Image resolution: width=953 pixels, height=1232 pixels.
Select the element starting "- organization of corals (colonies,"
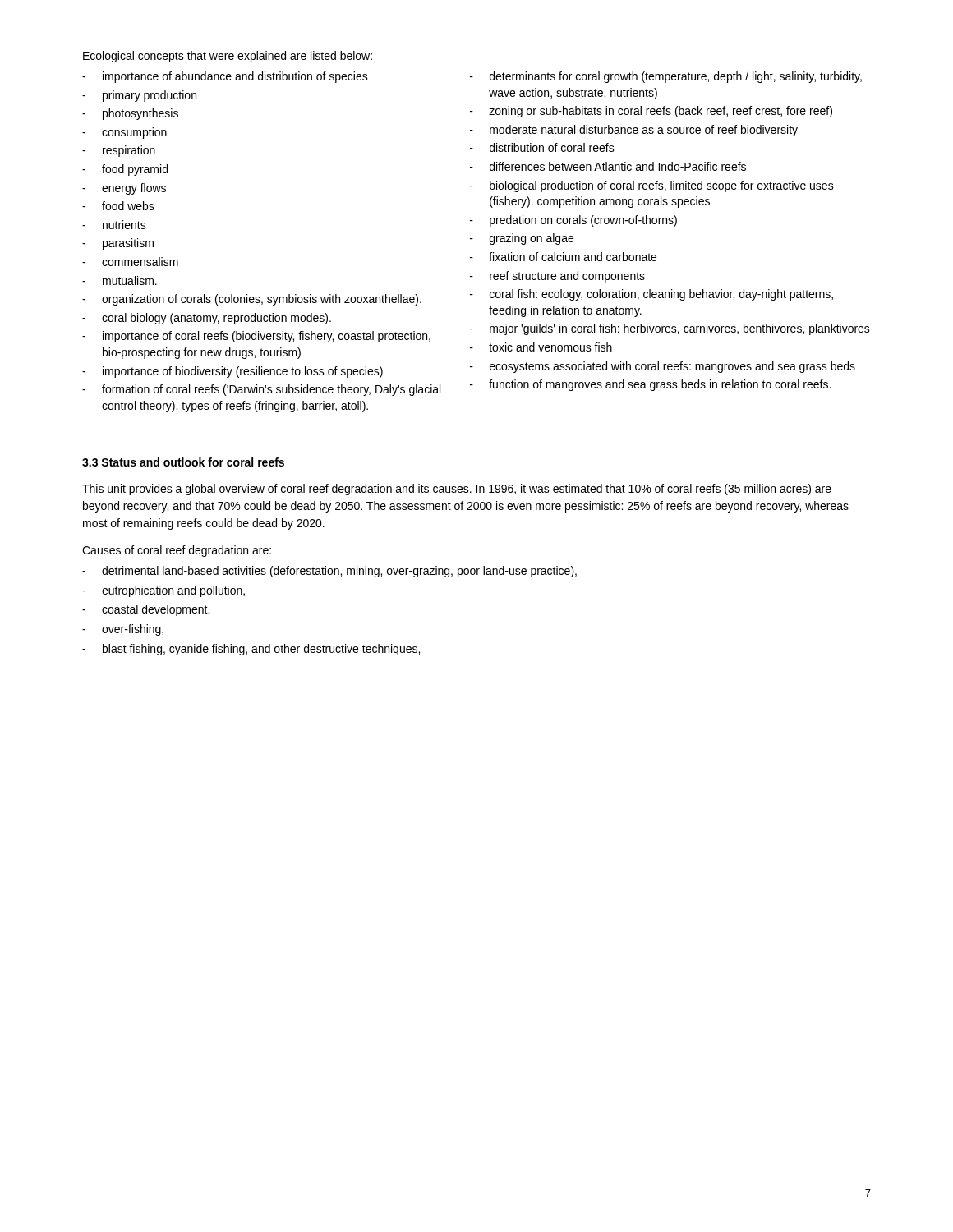[268, 300]
